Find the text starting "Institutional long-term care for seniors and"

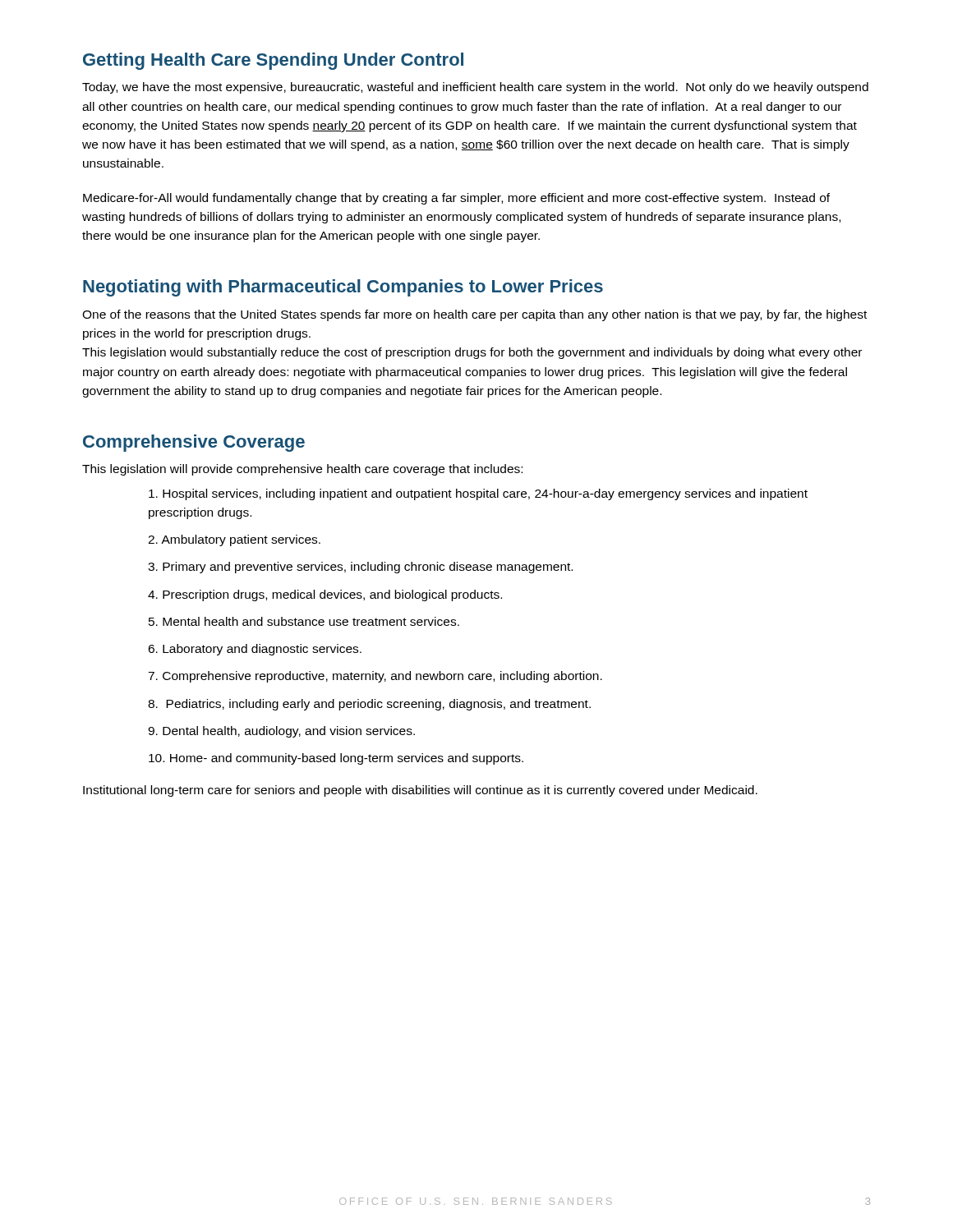[420, 790]
